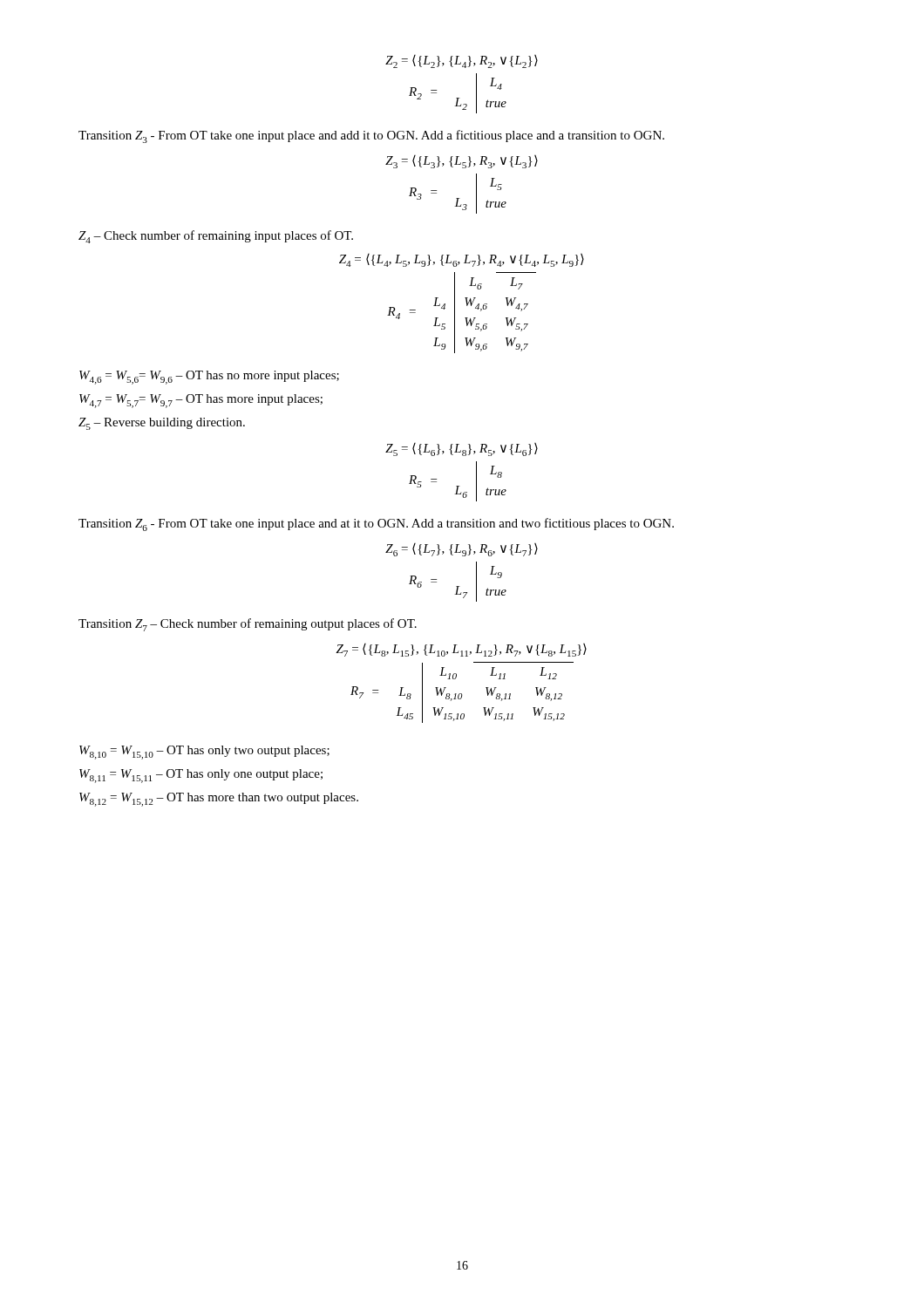The width and height of the screenshot is (924, 1308).
Task: Select the region starting "Transition Z6 - From OT"
Action: point(462,525)
